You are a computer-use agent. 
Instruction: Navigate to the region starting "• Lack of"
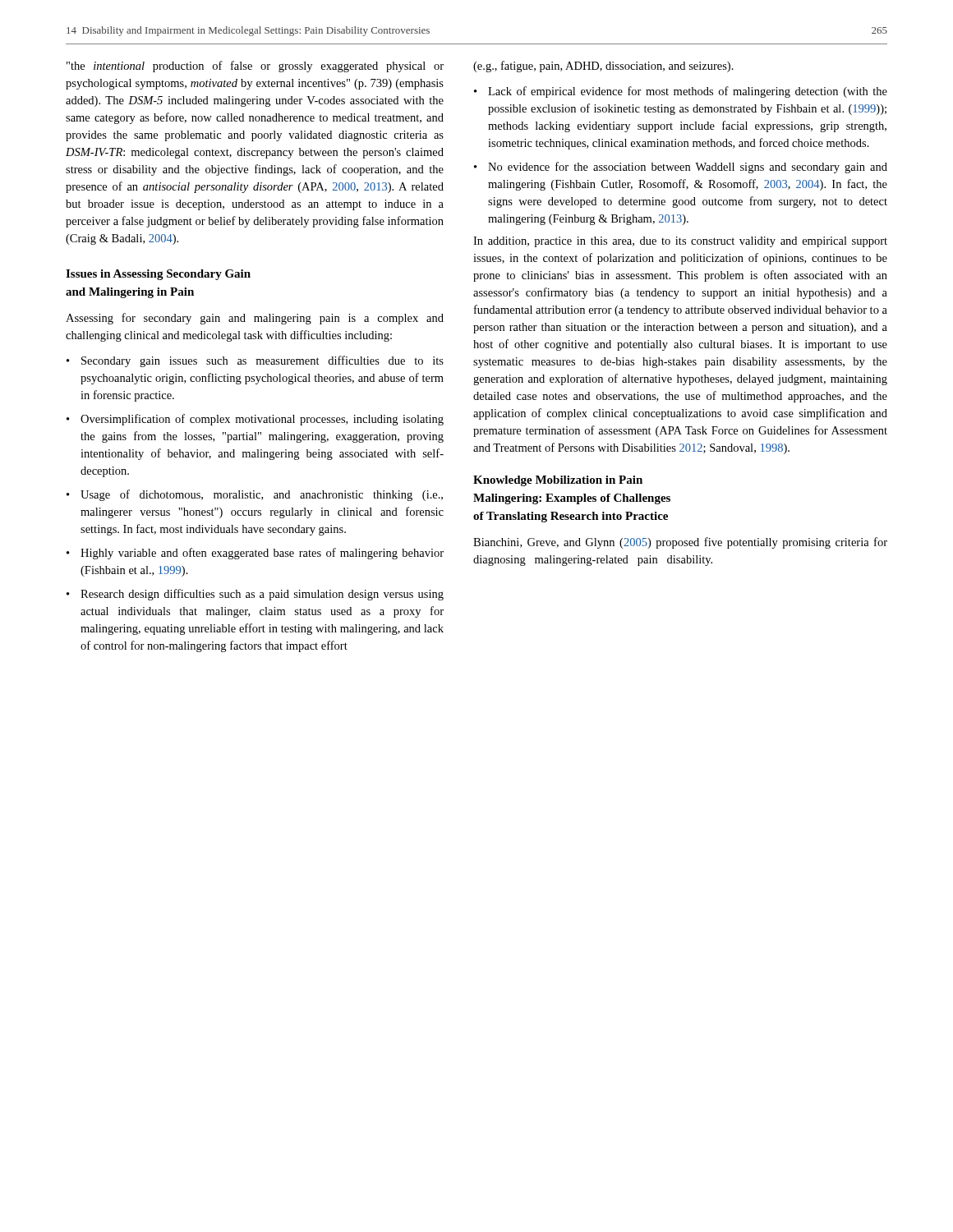(680, 117)
